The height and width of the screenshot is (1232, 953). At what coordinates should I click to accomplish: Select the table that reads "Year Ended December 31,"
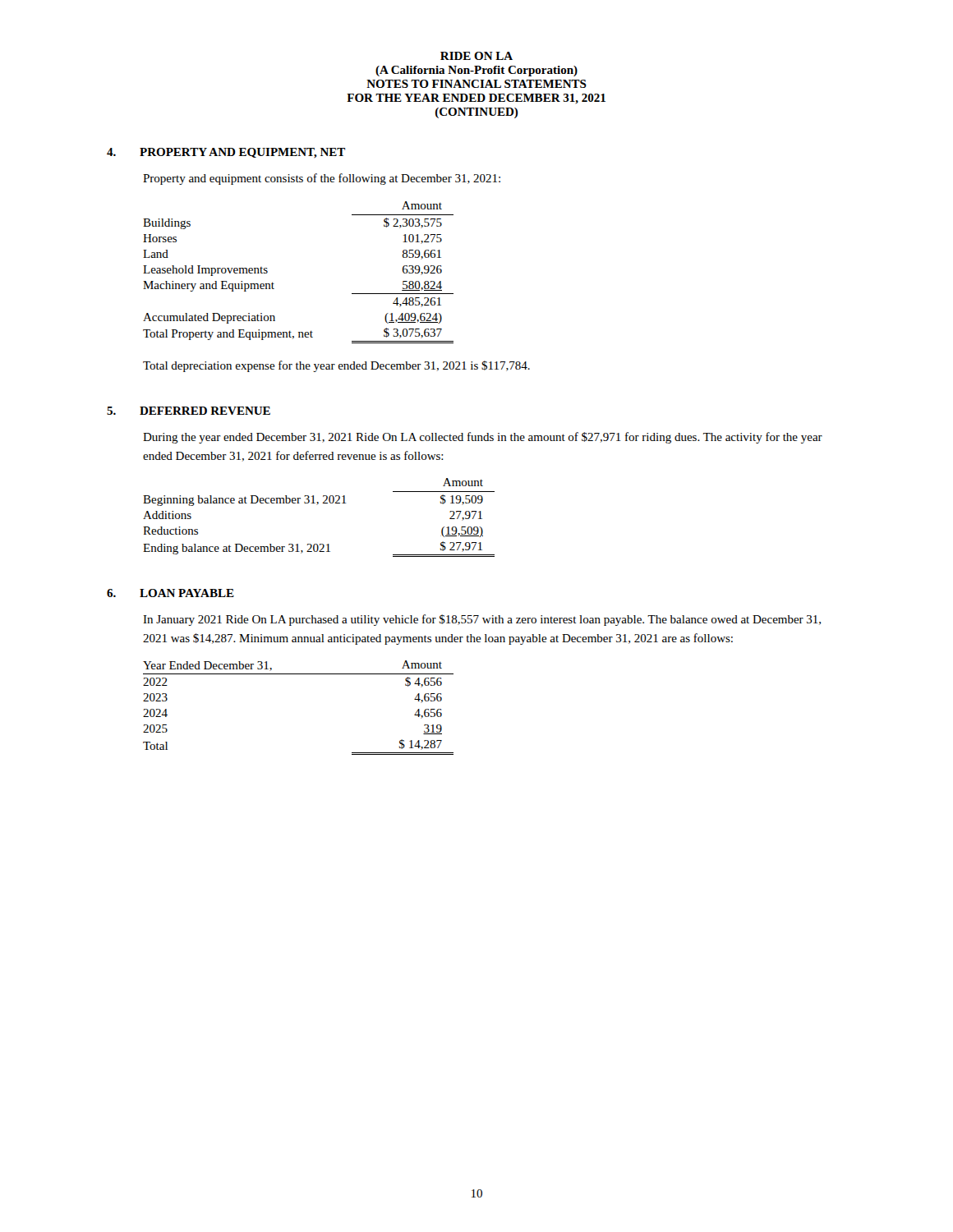pos(495,706)
